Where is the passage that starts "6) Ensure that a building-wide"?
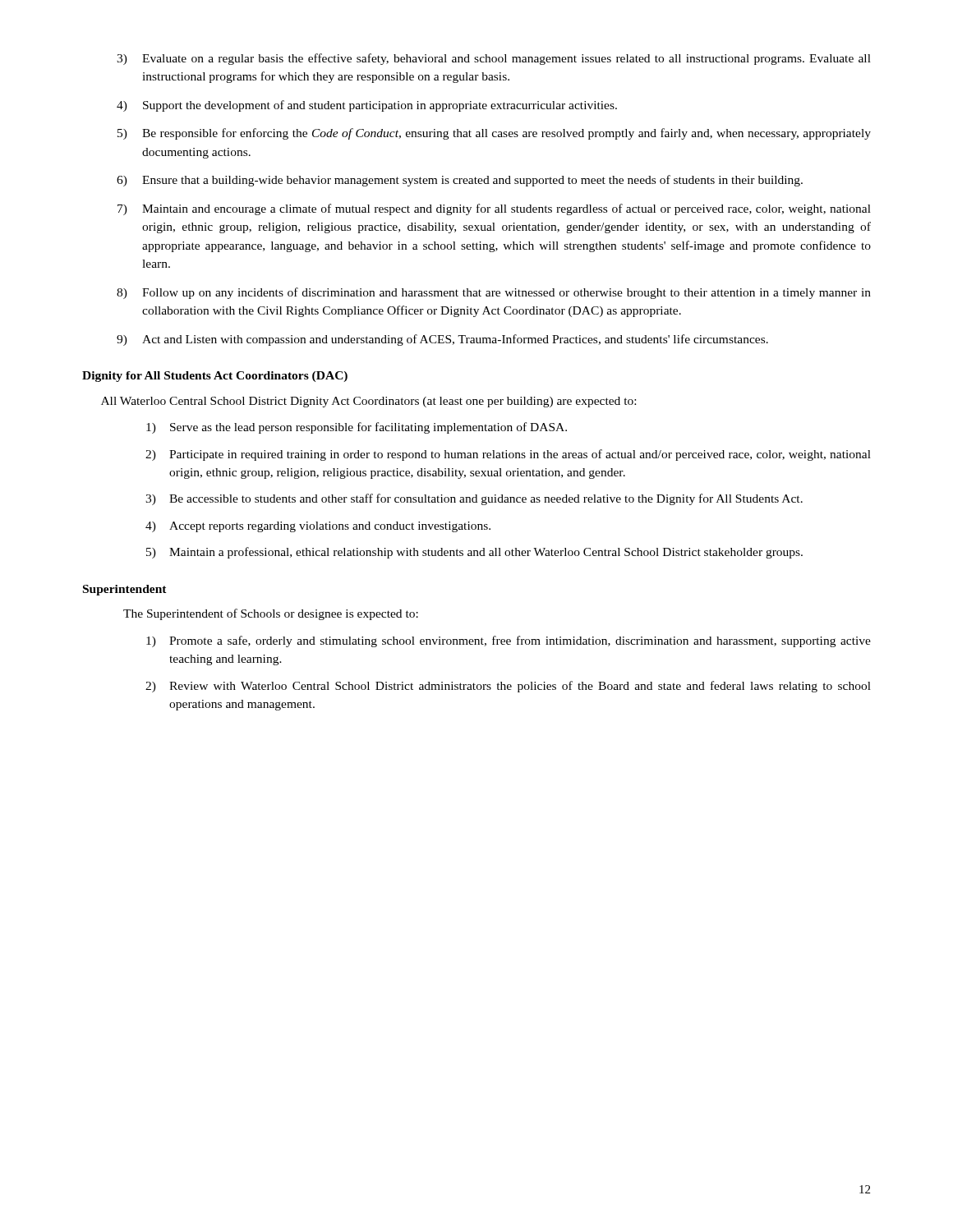This screenshot has height=1232, width=953. tap(476, 180)
